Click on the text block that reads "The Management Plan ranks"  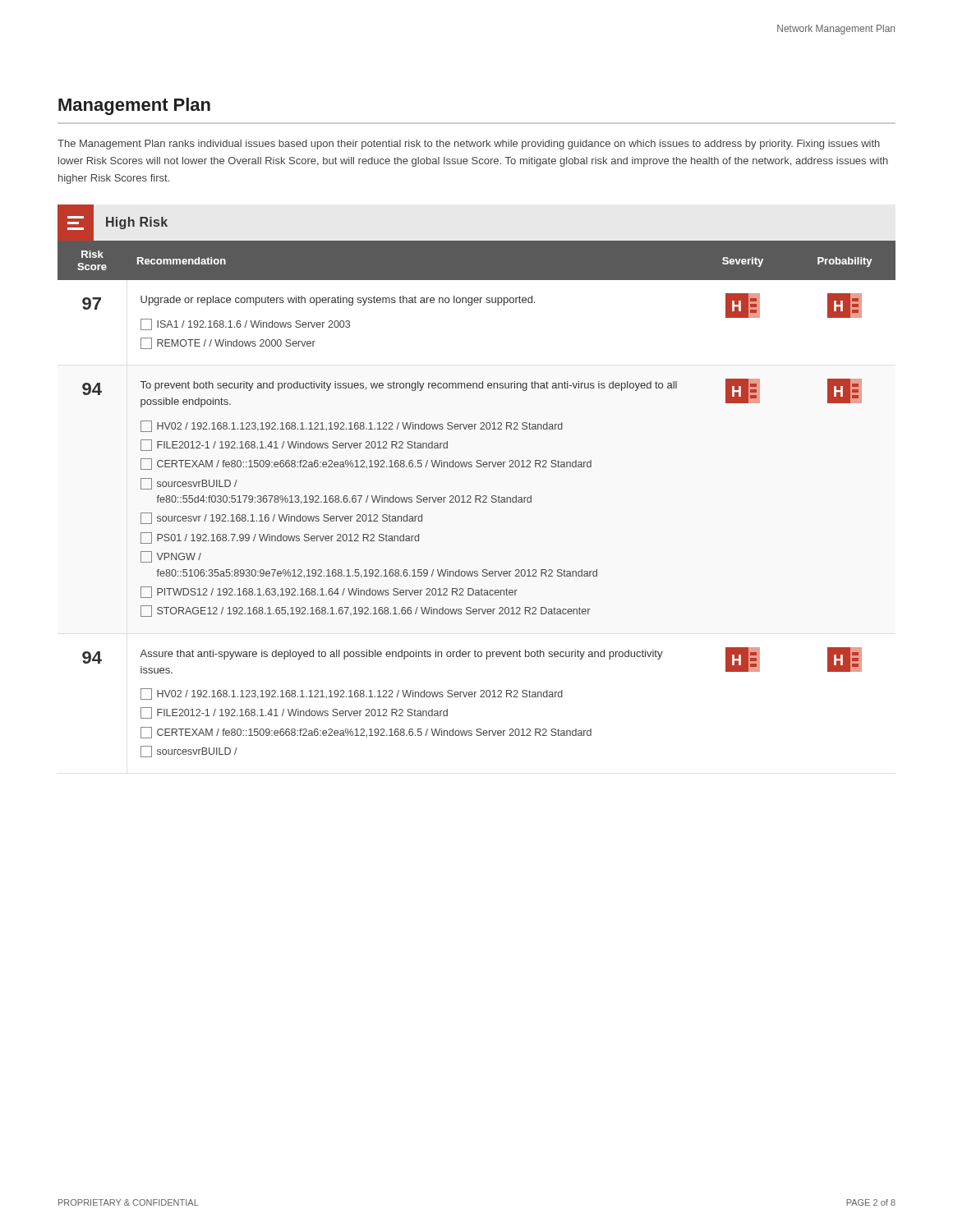coord(473,160)
